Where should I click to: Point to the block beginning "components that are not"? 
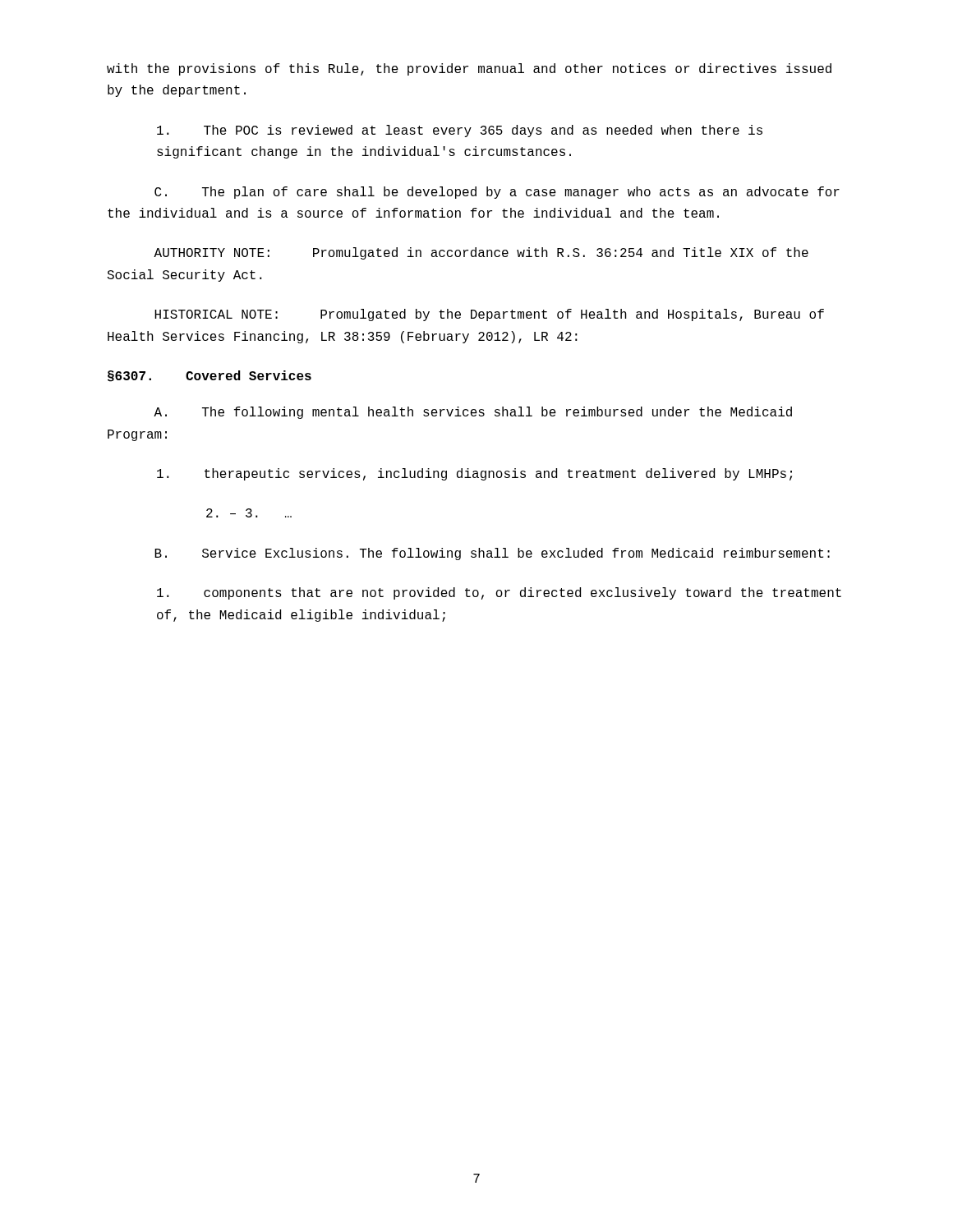coord(499,605)
